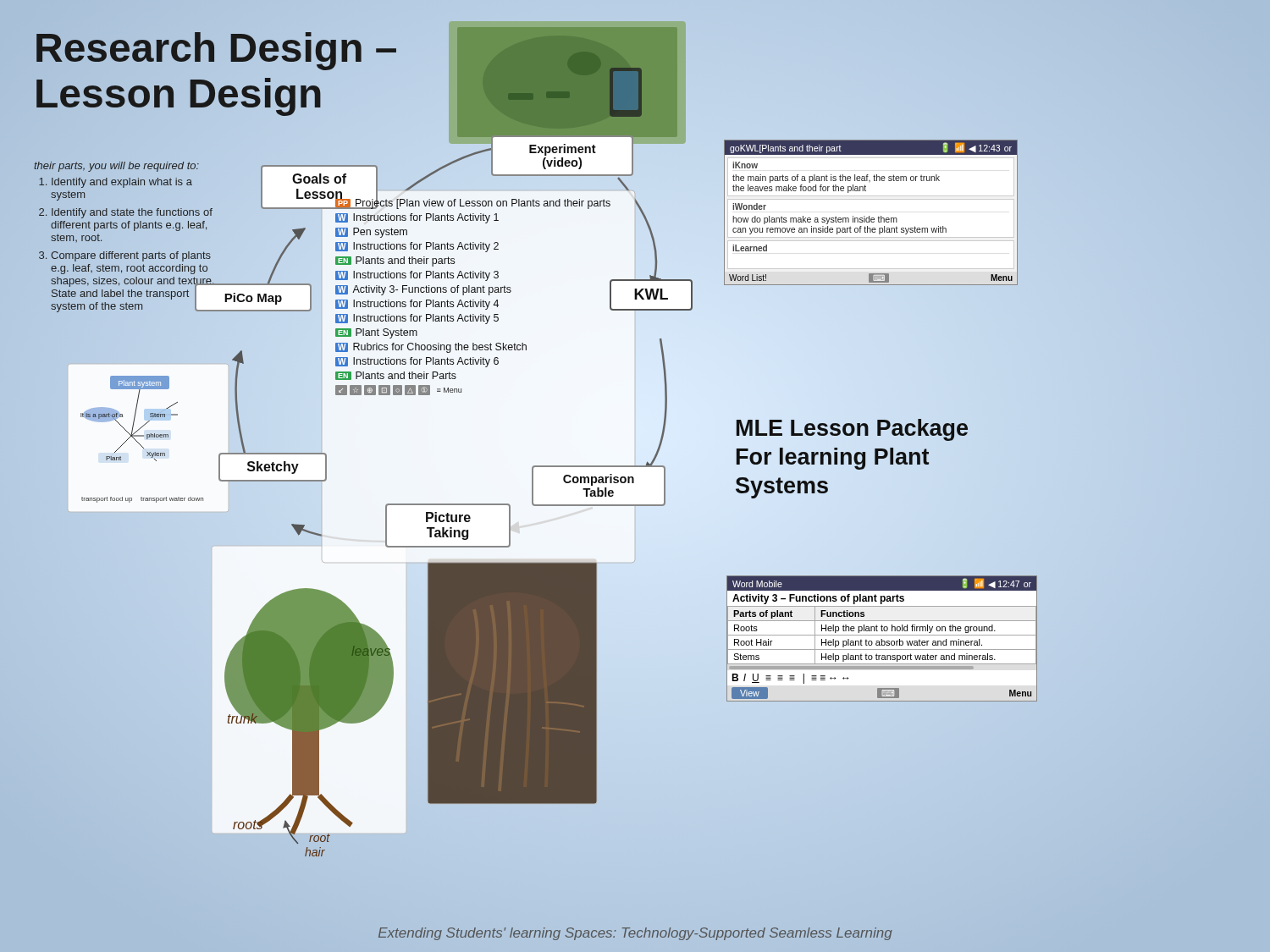
Task: Find the text block starting "Goals ofLesson"
Action: 319,187
